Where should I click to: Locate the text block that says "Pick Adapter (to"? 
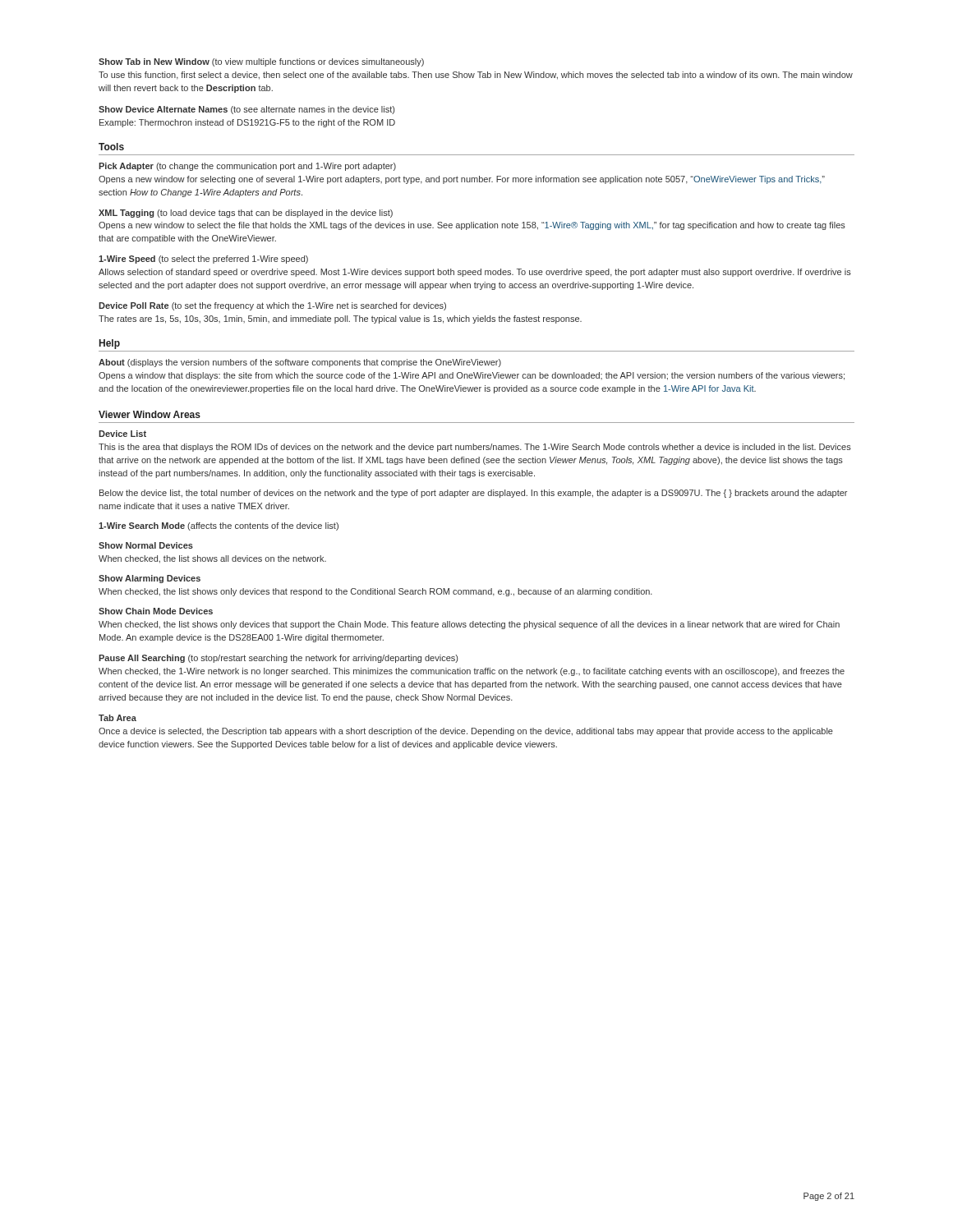point(462,179)
